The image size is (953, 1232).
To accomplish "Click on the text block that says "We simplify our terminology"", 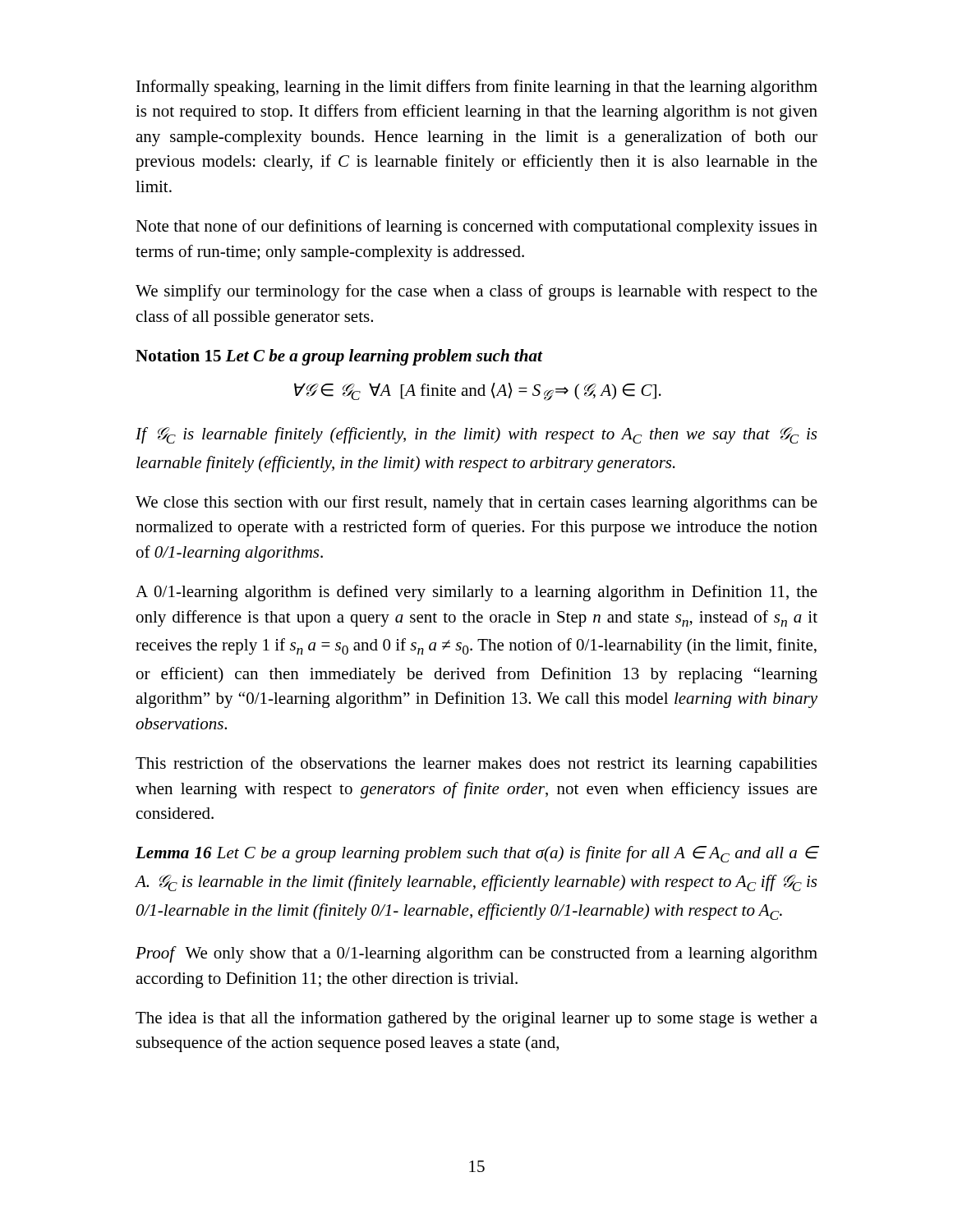I will [x=476, y=303].
